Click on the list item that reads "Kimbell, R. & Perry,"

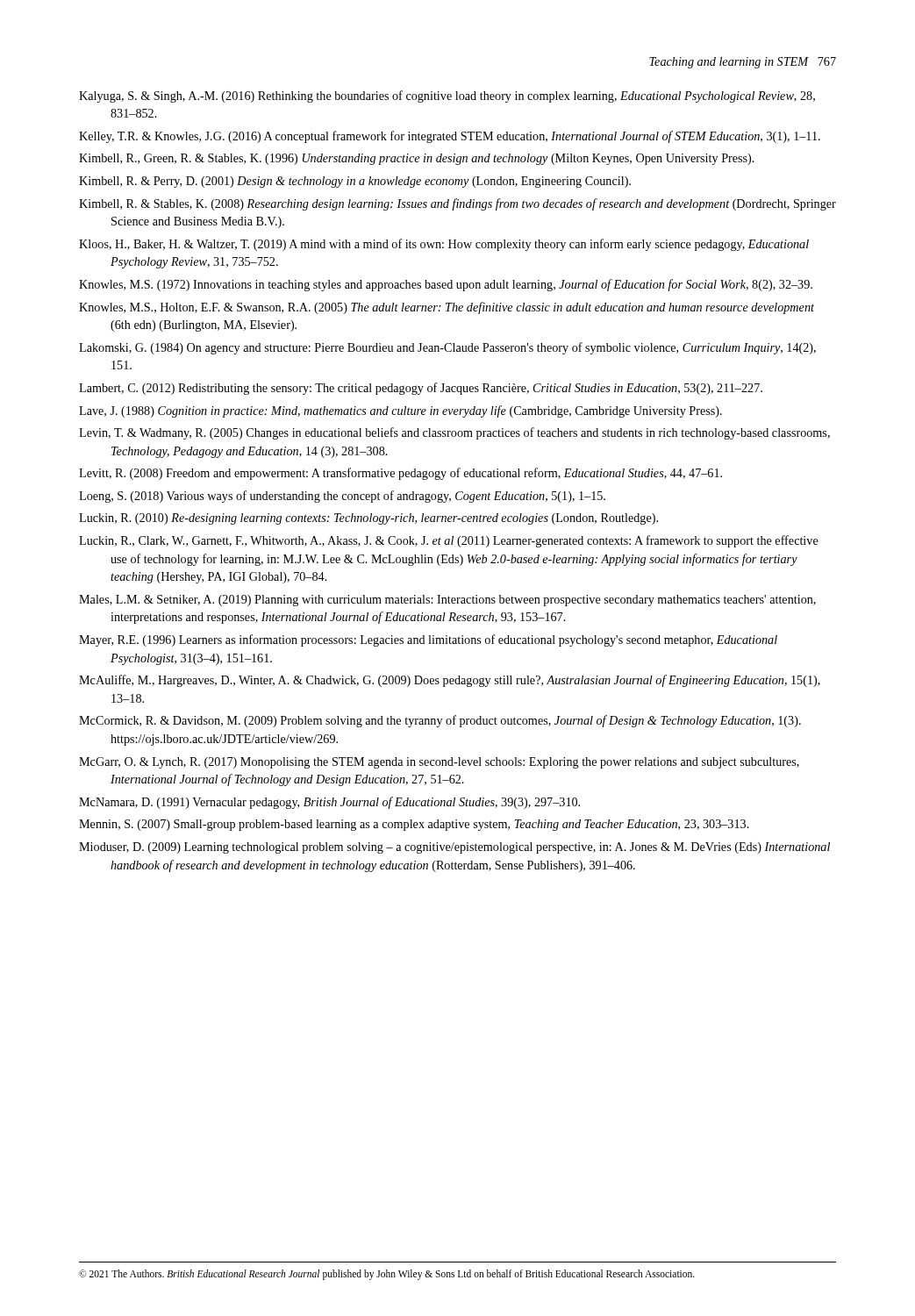[355, 181]
